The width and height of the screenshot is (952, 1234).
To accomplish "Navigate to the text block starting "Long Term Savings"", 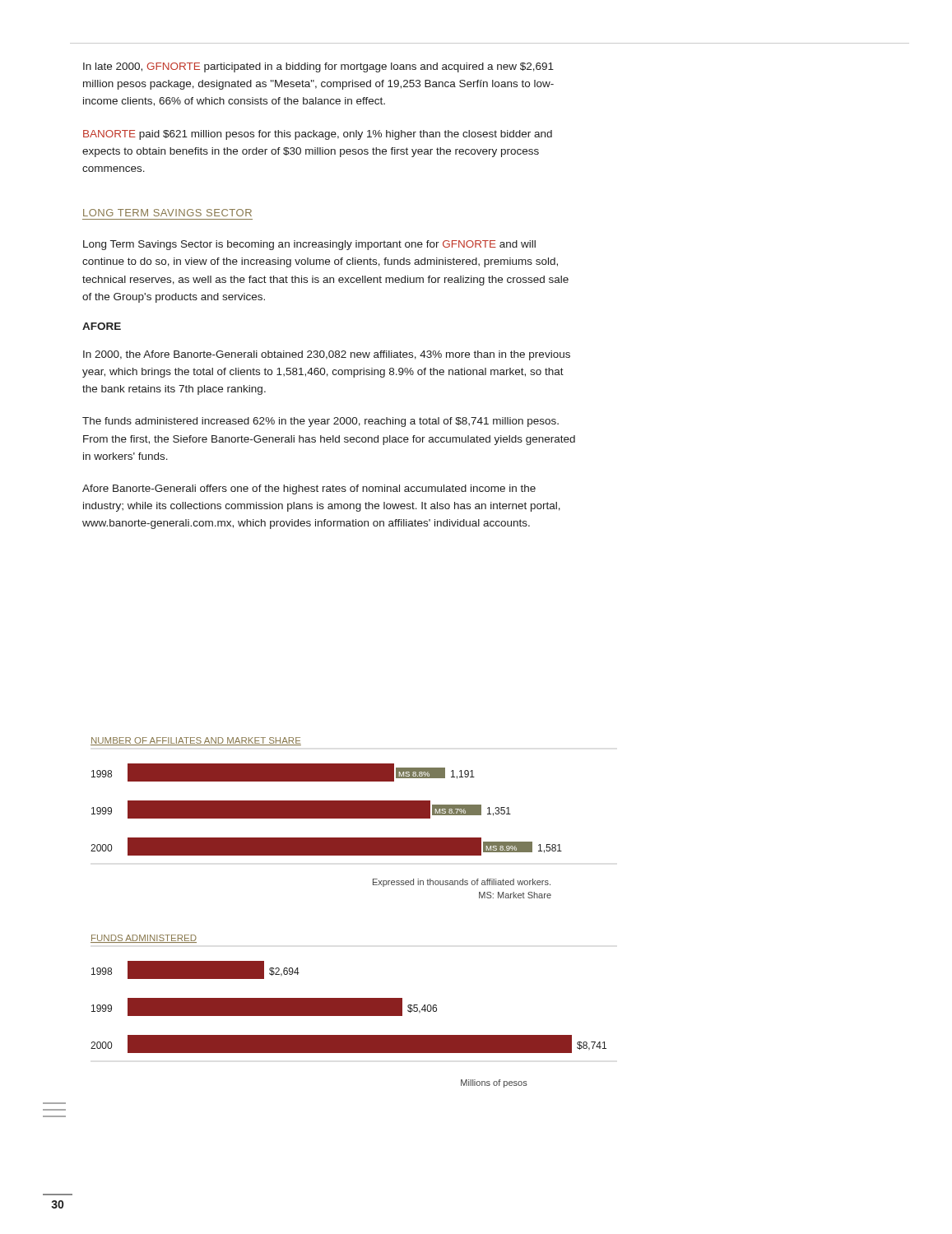I will tap(326, 270).
